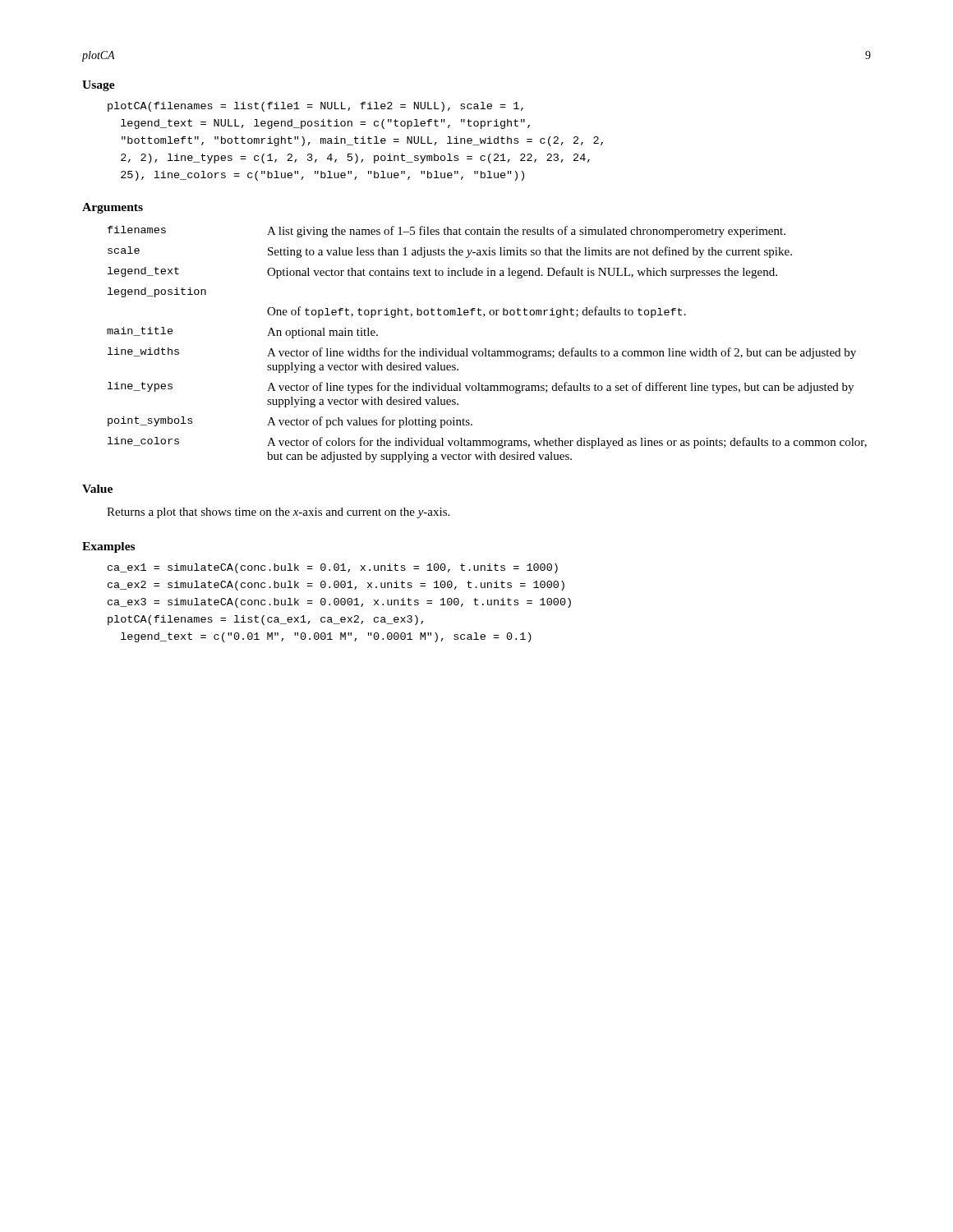Where is the passage that starts "line_colors A vector of colors"?

(x=476, y=449)
